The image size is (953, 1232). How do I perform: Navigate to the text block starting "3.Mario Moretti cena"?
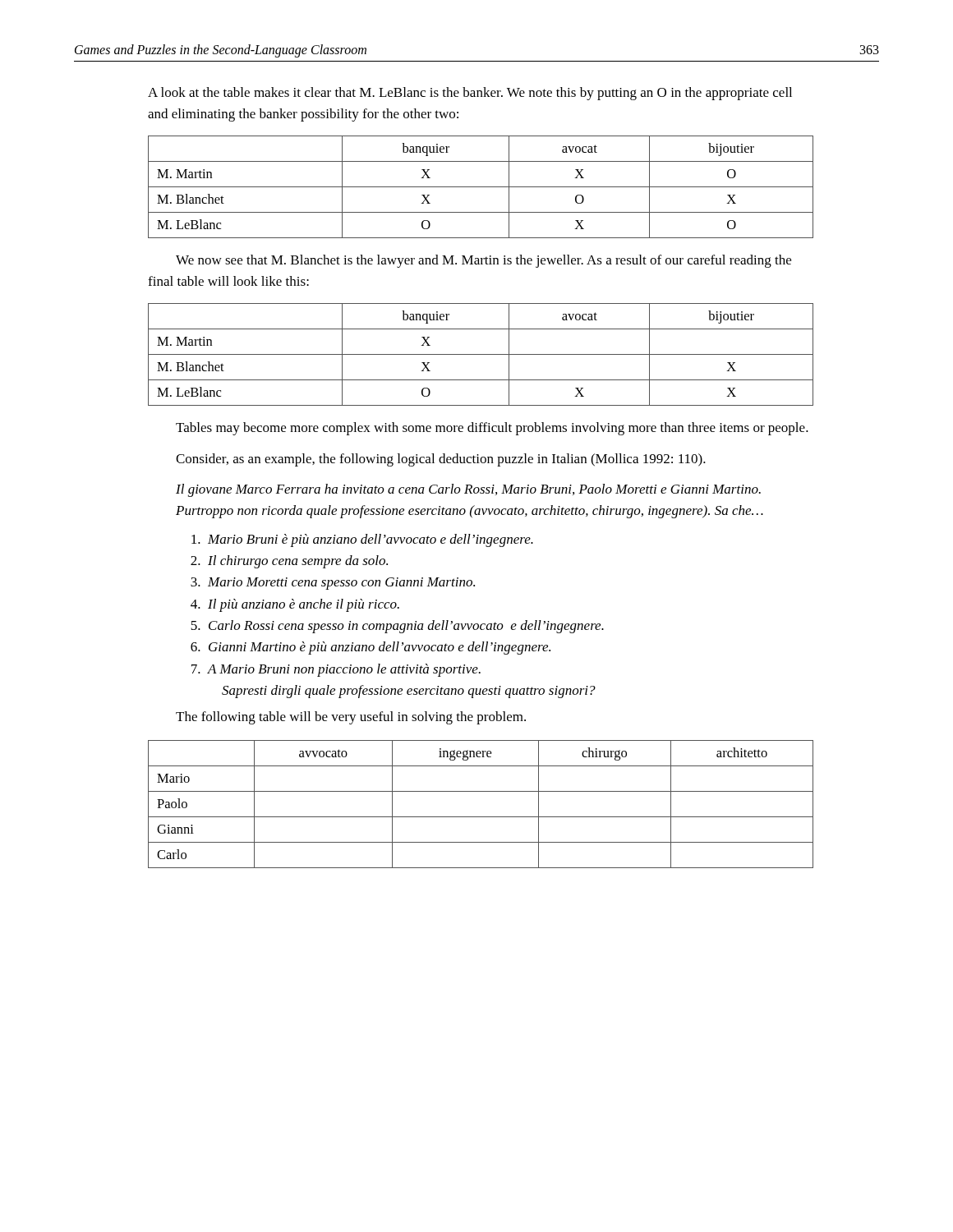[x=326, y=583]
